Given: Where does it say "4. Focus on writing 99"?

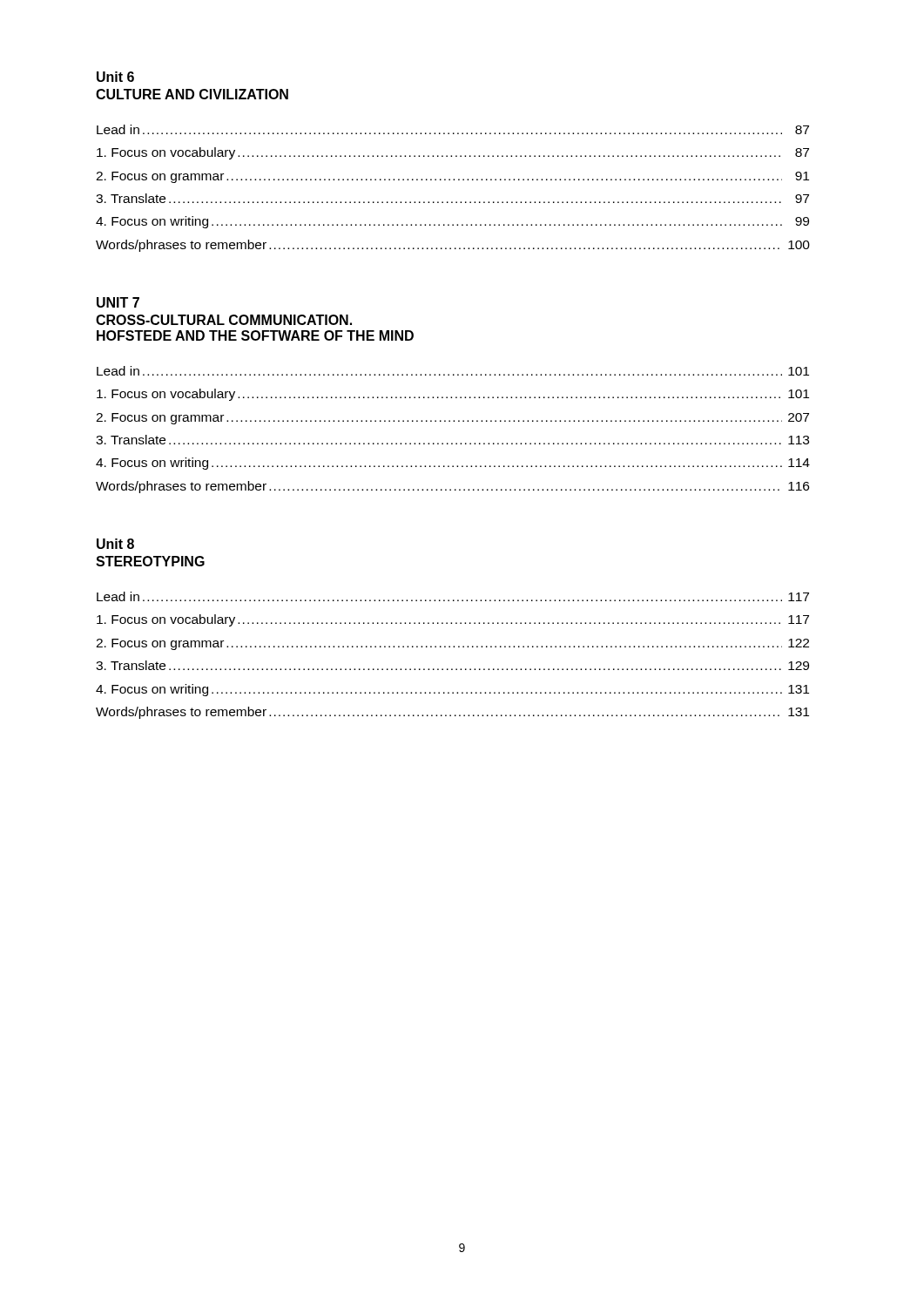Looking at the screenshot, I should (x=453, y=222).
